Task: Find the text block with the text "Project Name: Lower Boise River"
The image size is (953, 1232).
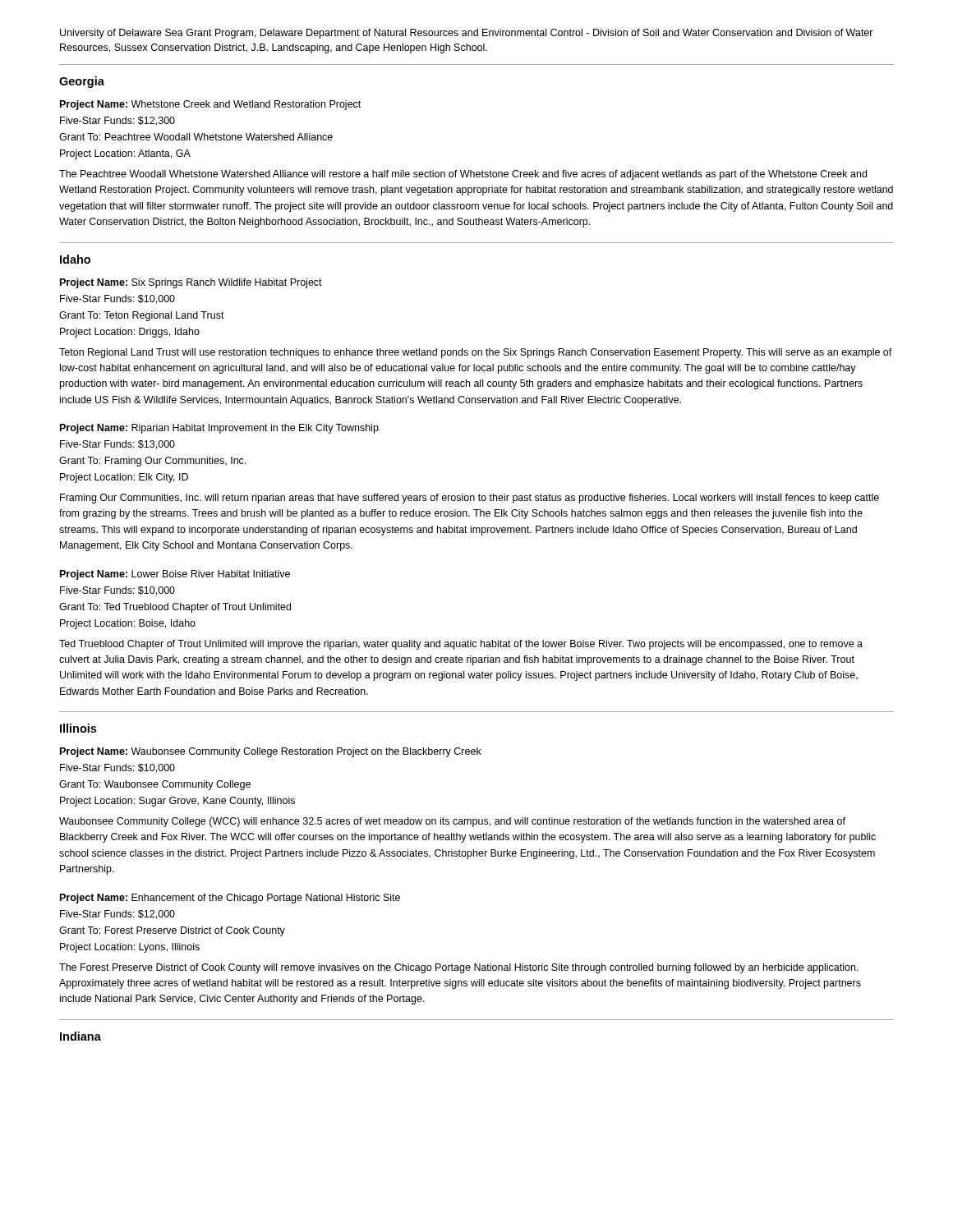Action: pos(175,575)
